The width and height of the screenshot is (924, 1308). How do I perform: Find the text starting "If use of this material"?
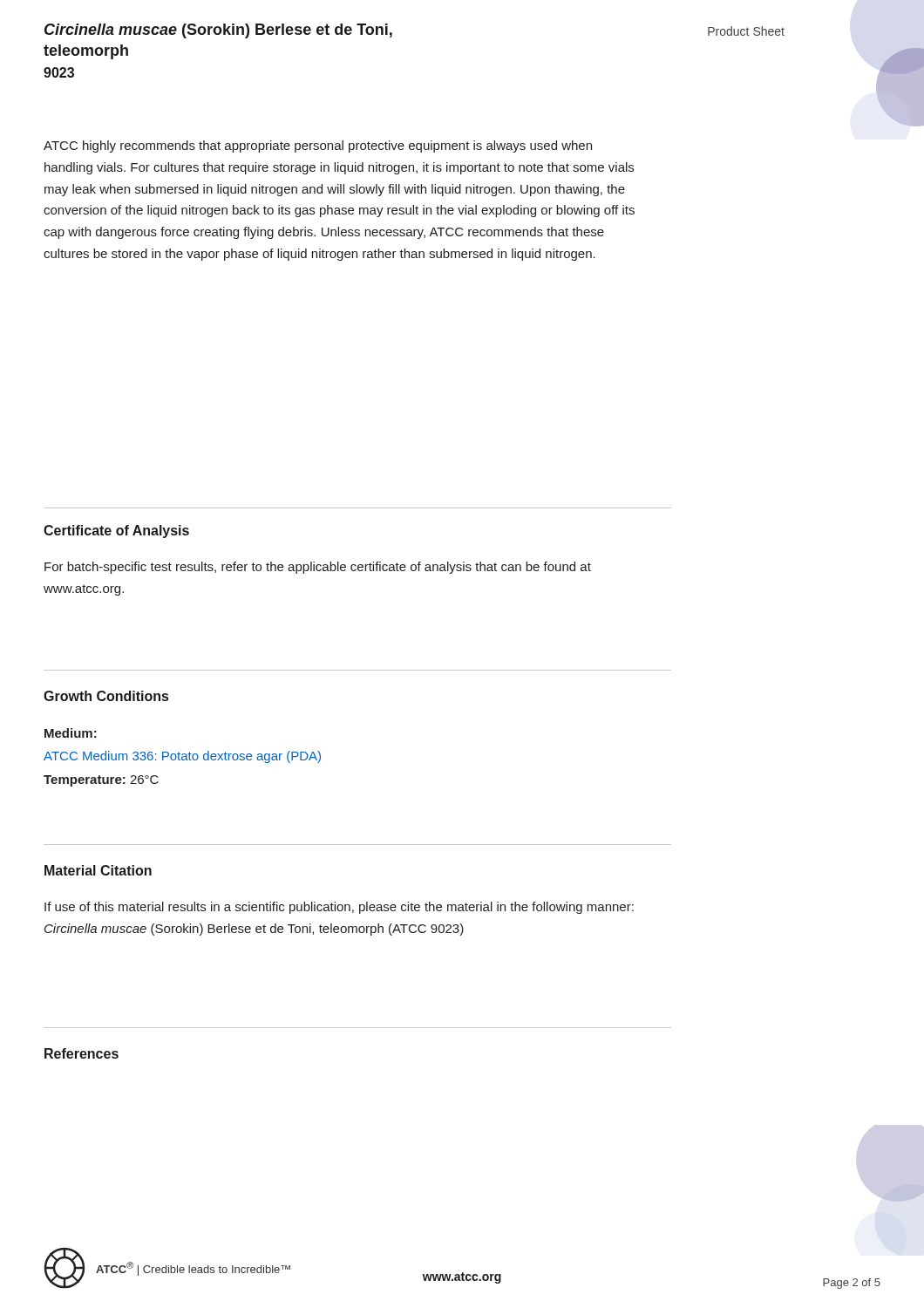click(339, 917)
